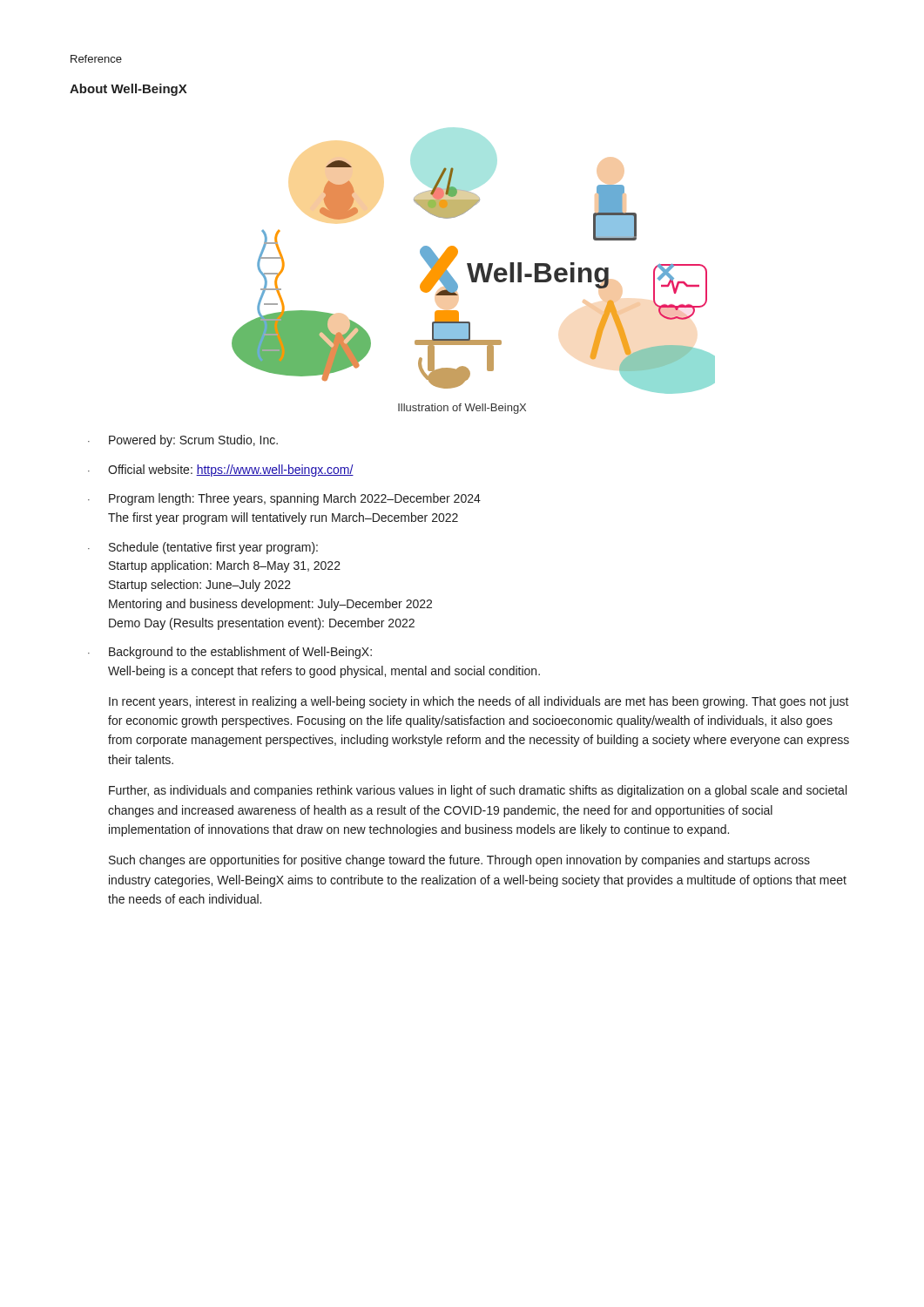This screenshot has width=924, height=1307.
Task: Point to the text block starting "· Schedule (tentative first year program): Startup"
Action: [x=203, y=548]
